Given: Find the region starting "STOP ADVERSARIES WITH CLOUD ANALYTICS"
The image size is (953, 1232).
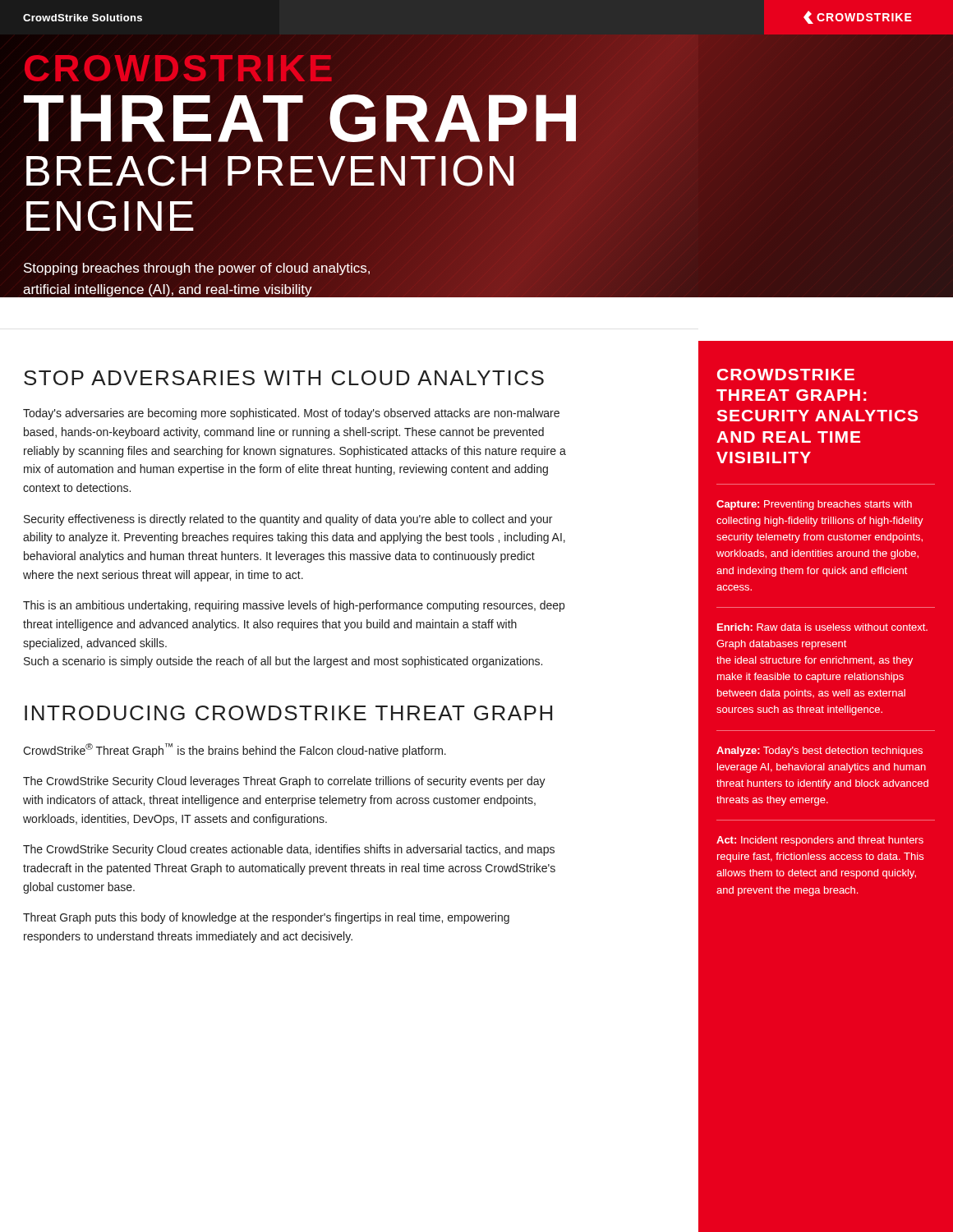Looking at the screenshot, I should coord(284,378).
